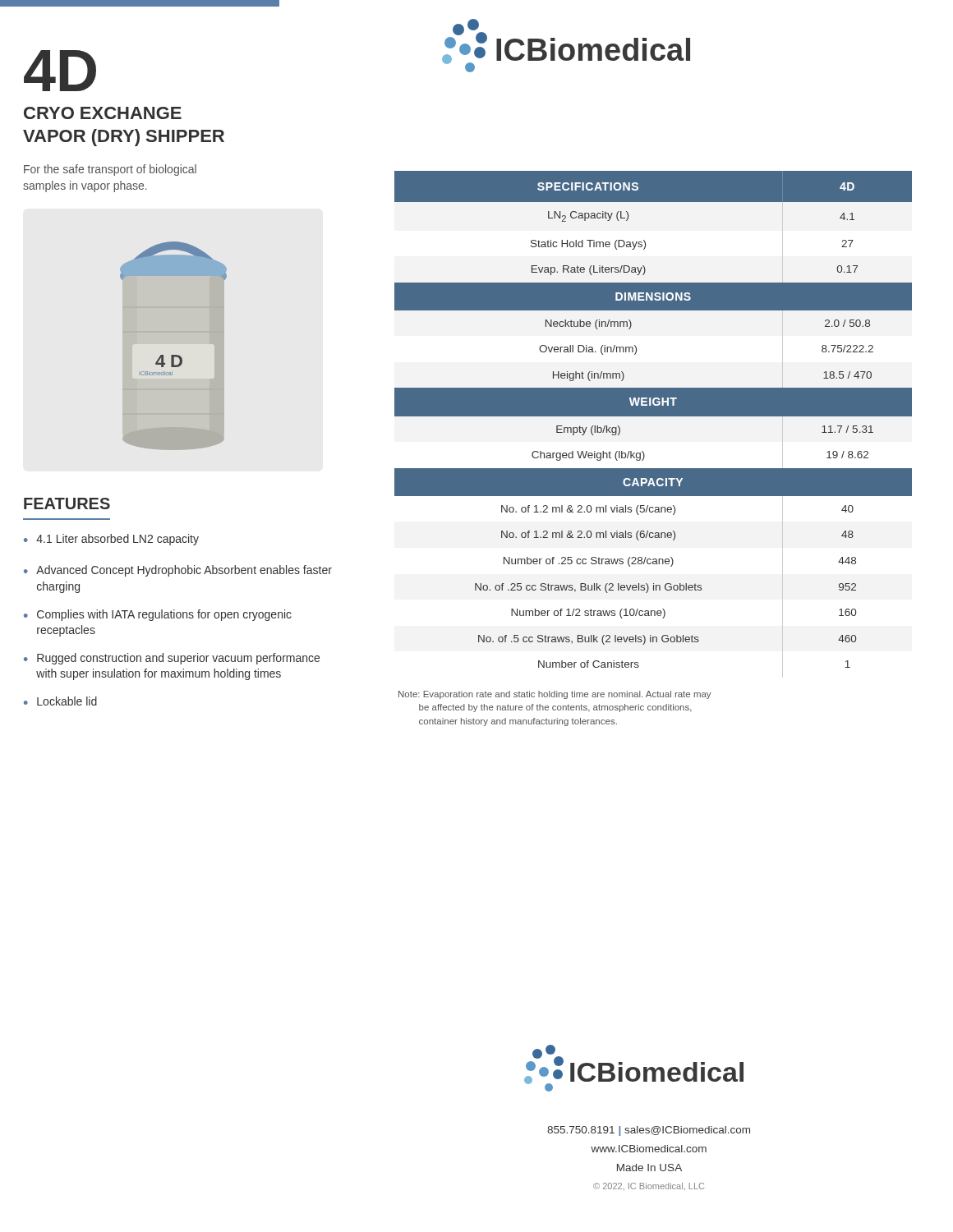This screenshot has height=1232, width=953.
Task: Find the list item with the text "• 4.1 Liter absorbed LN2 capacity"
Action: pos(111,542)
